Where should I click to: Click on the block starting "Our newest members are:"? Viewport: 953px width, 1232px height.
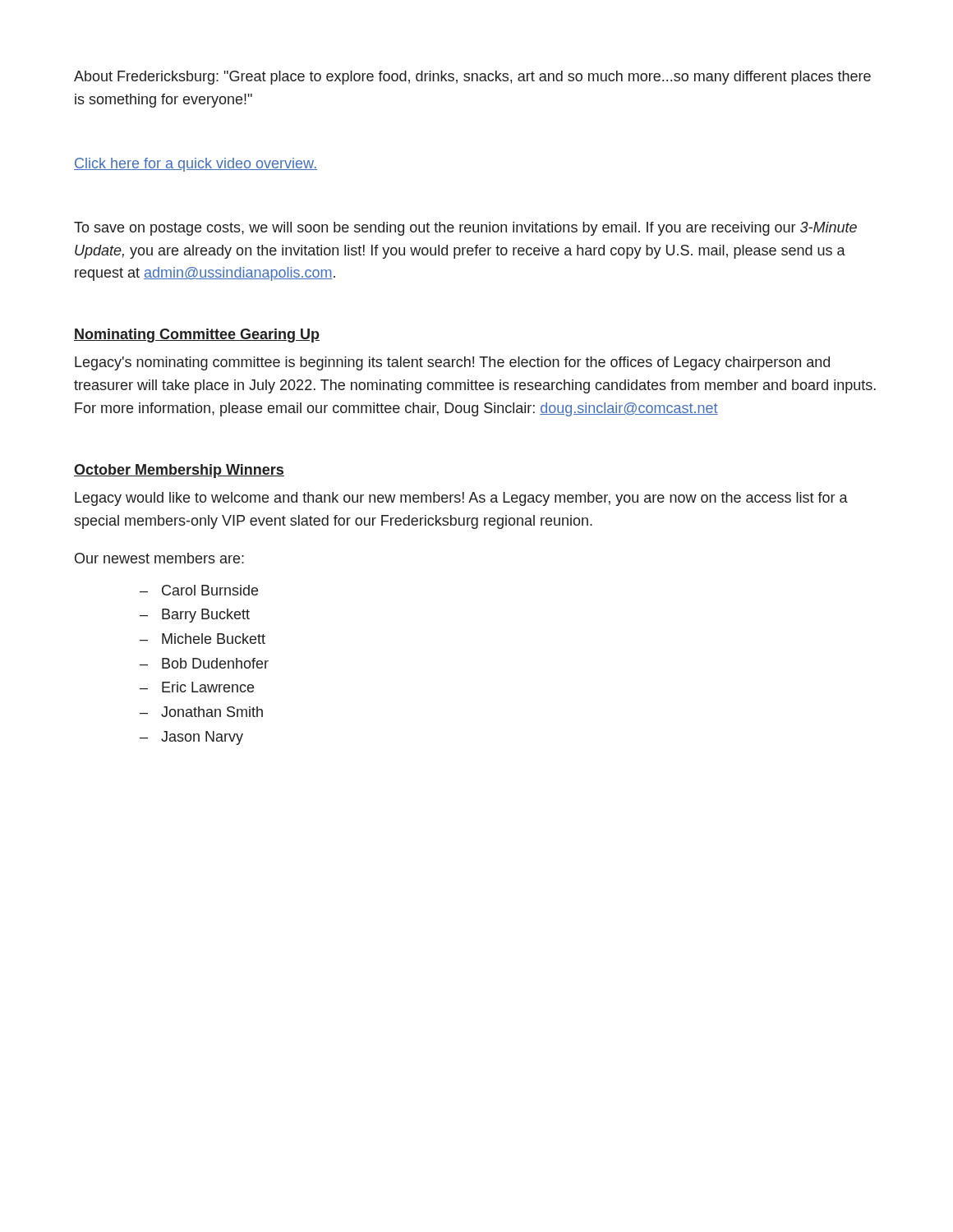(159, 558)
